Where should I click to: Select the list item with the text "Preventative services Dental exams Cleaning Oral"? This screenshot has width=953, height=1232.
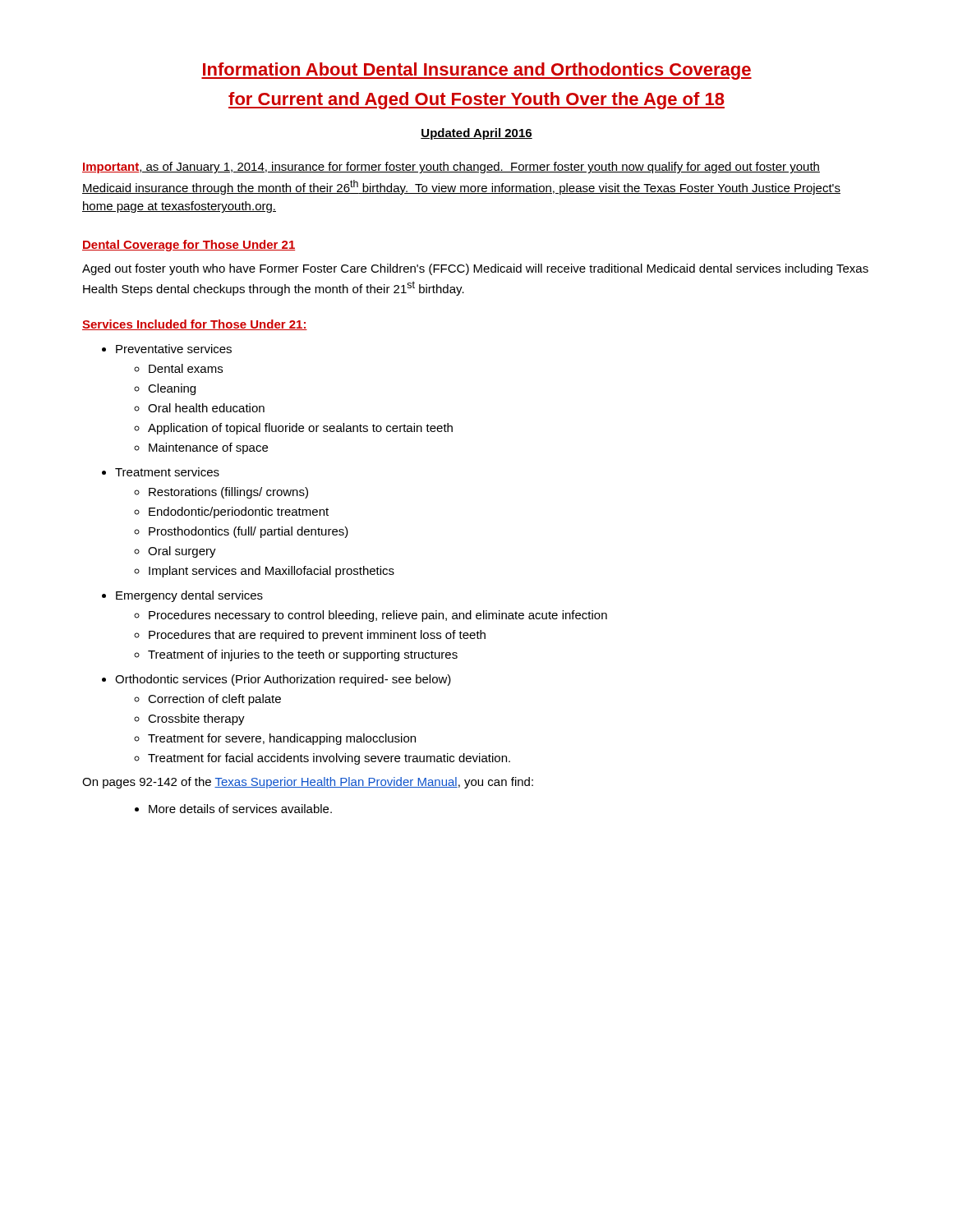[174, 349]
